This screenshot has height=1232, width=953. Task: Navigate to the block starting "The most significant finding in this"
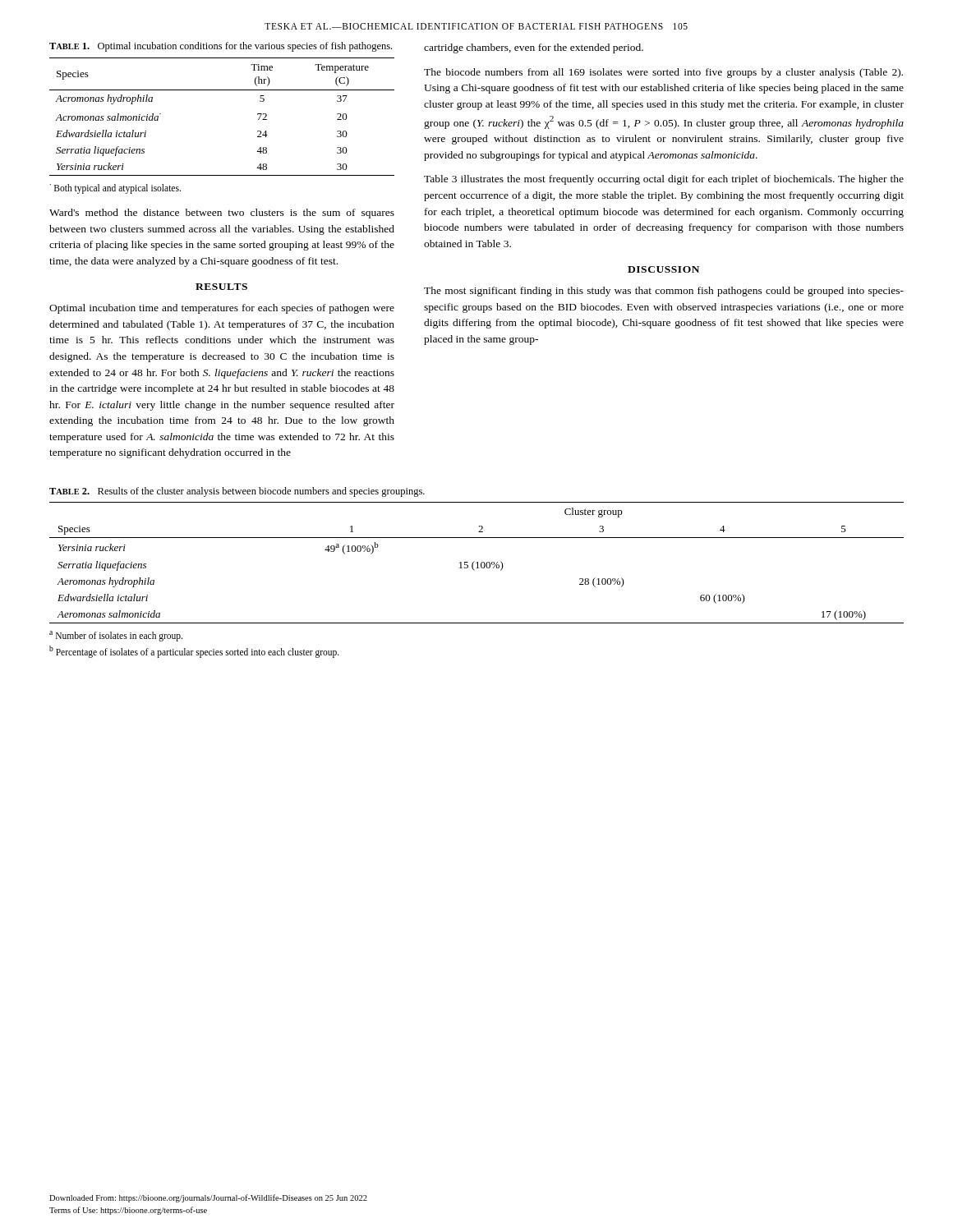point(664,315)
